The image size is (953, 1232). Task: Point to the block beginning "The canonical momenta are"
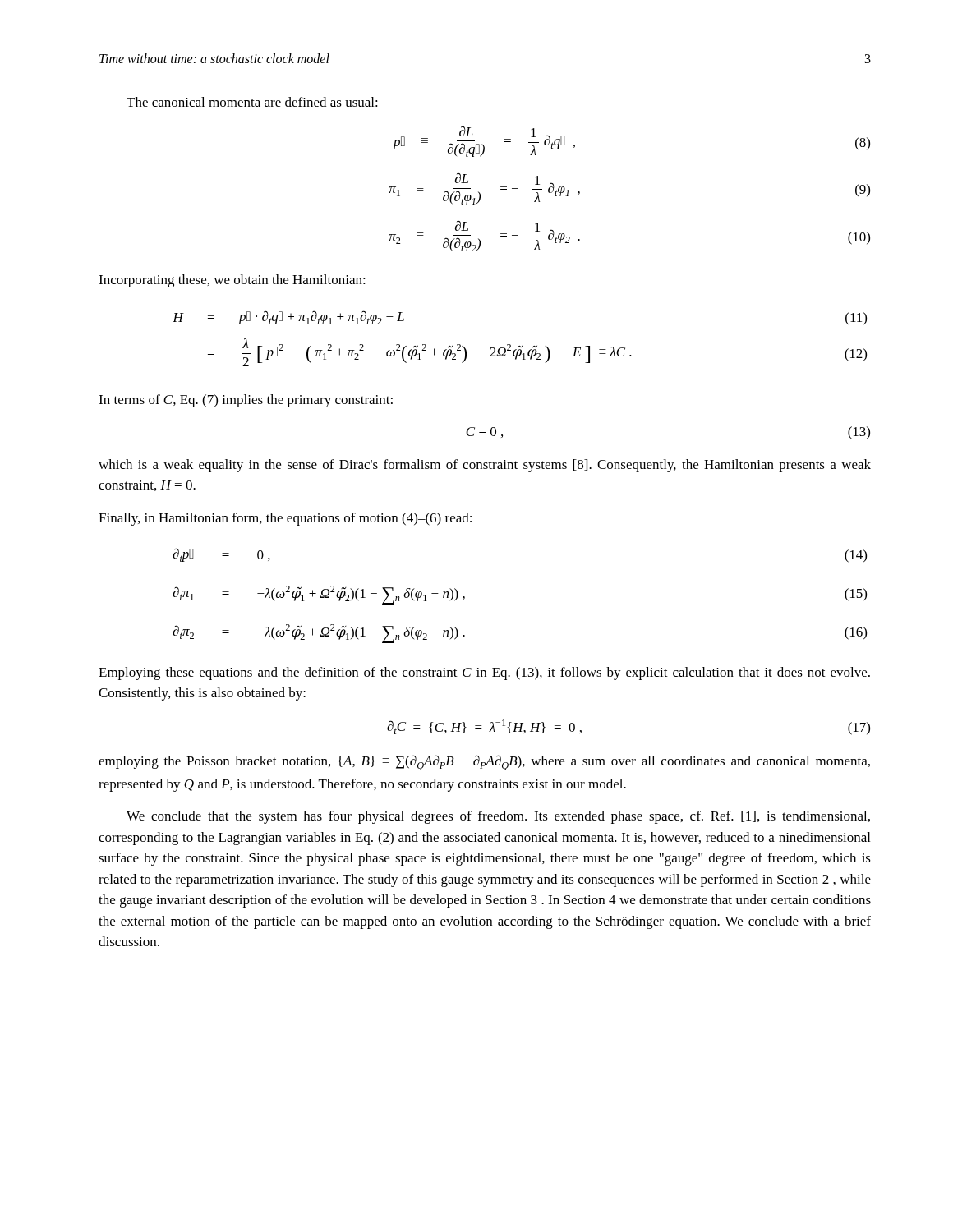[x=252, y=102]
